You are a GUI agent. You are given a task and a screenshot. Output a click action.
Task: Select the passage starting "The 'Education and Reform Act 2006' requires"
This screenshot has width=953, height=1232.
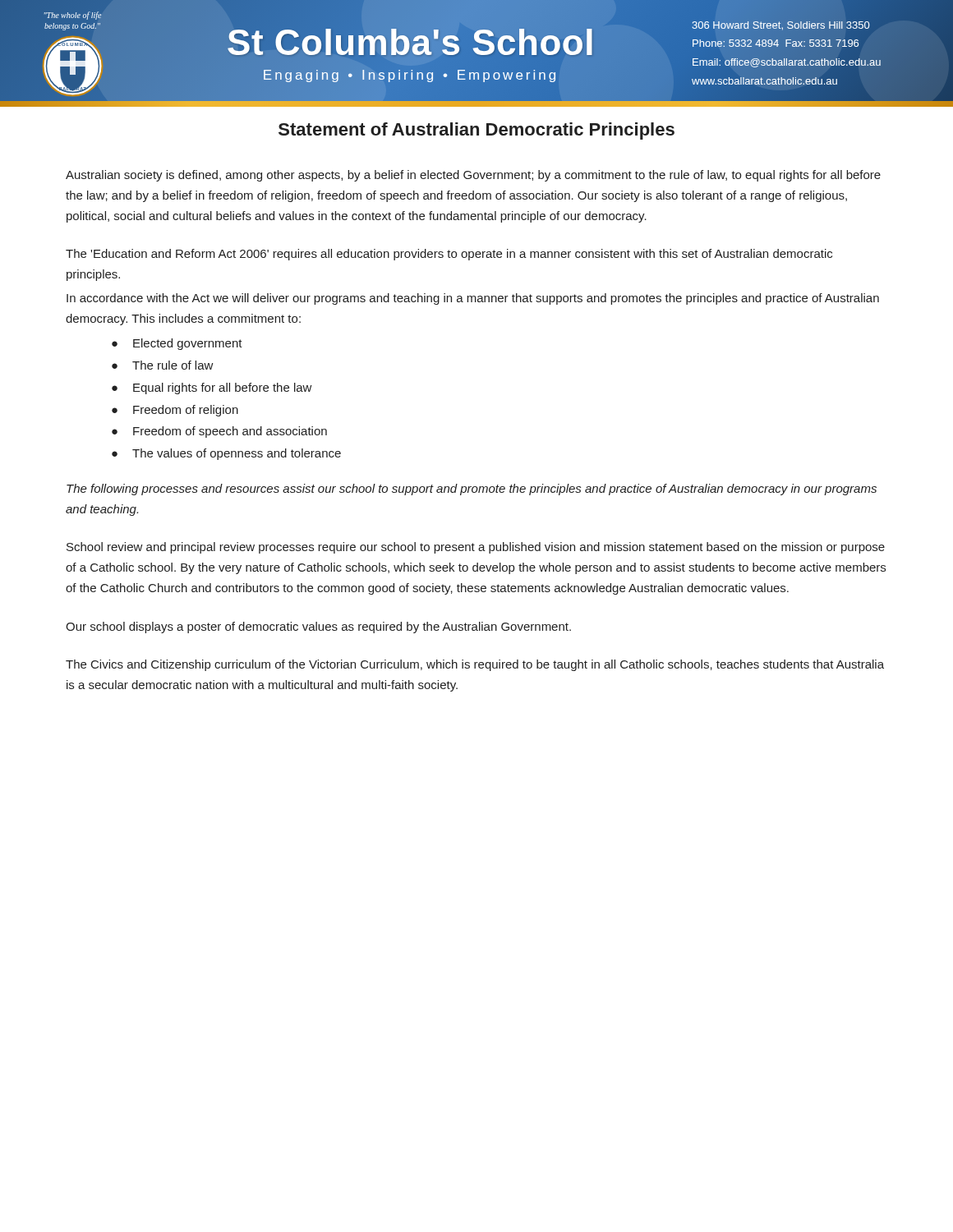(x=449, y=264)
